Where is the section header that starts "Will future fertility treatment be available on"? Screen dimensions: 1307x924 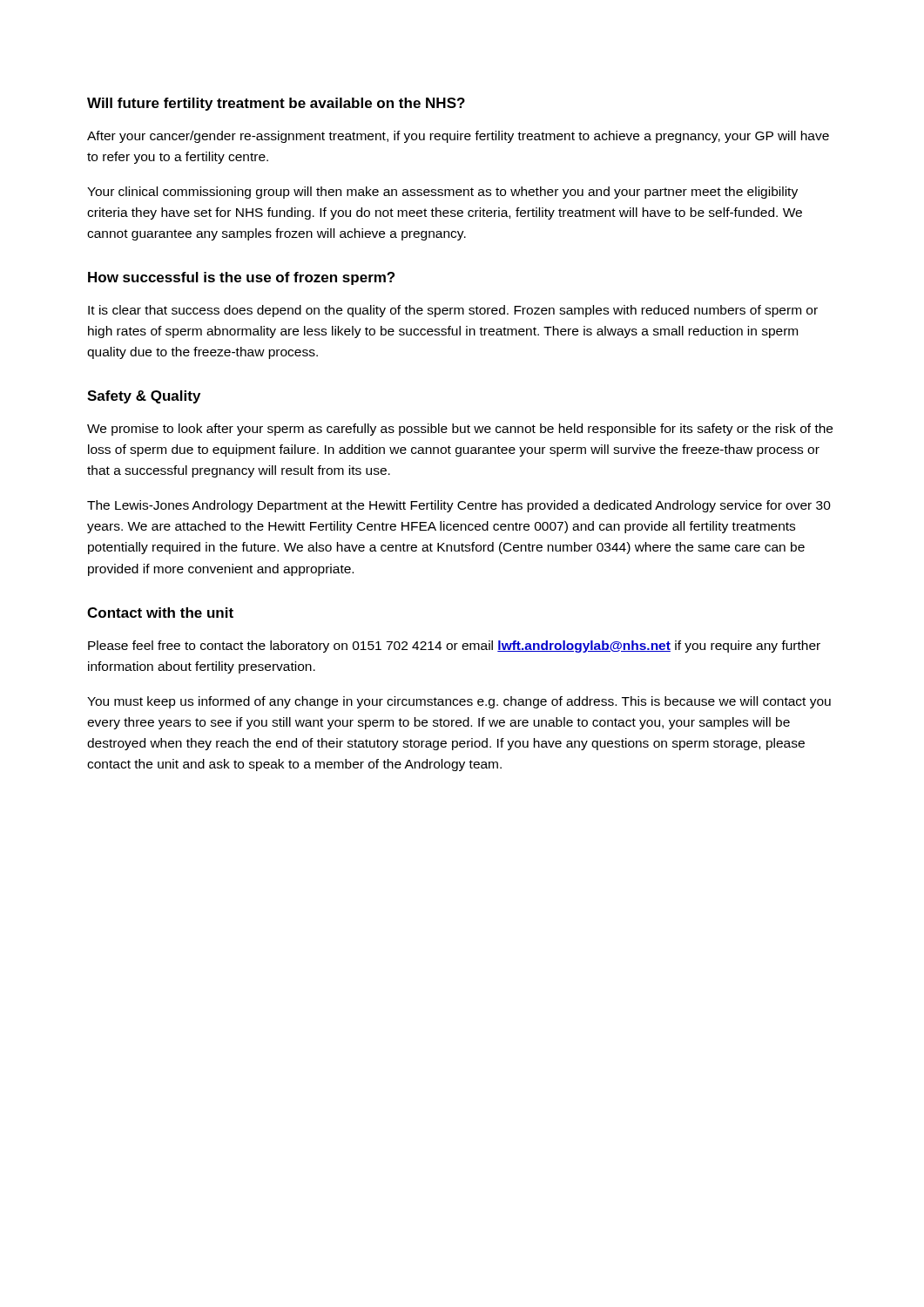(276, 103)
